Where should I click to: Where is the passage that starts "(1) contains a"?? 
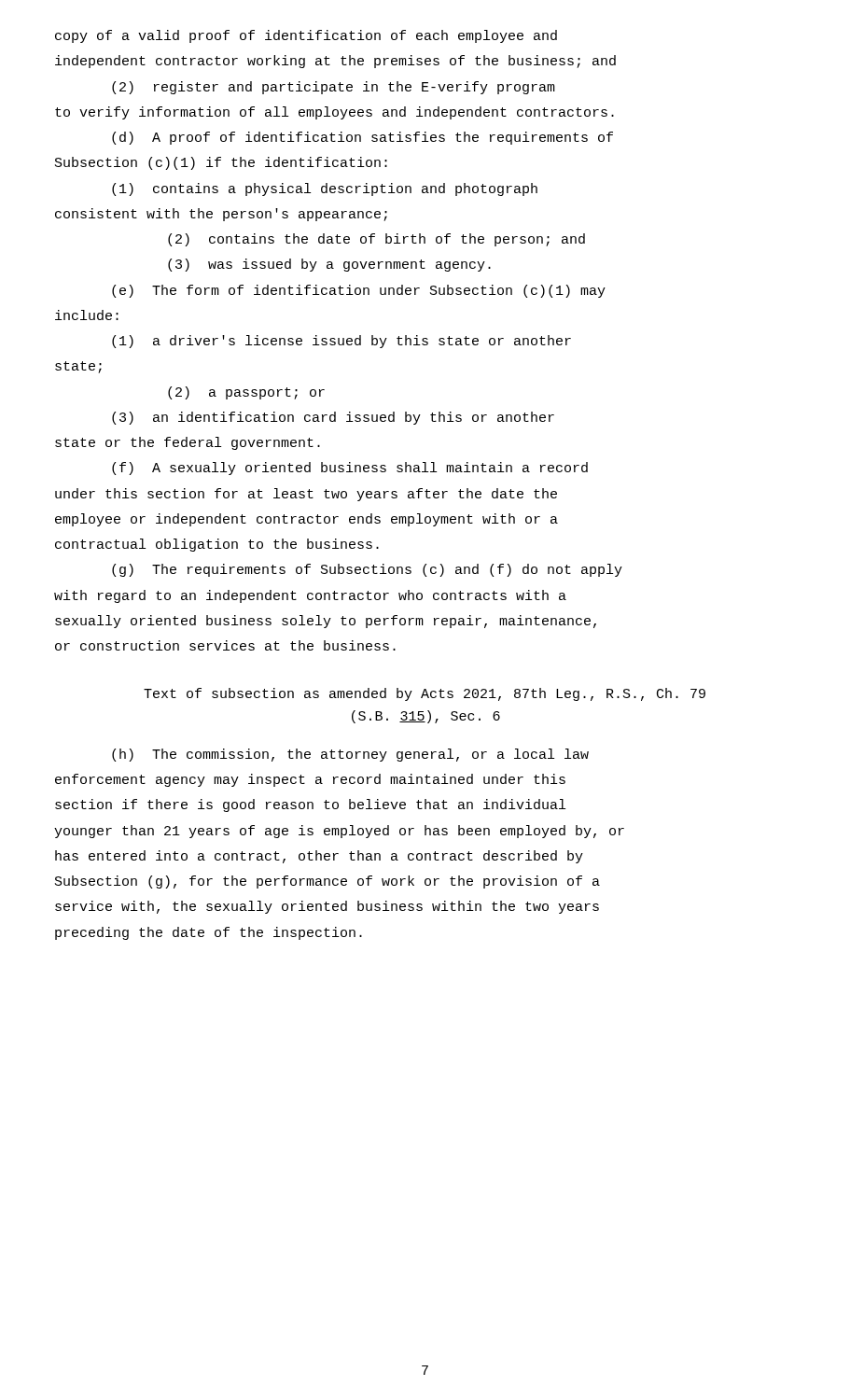point(425,202)
